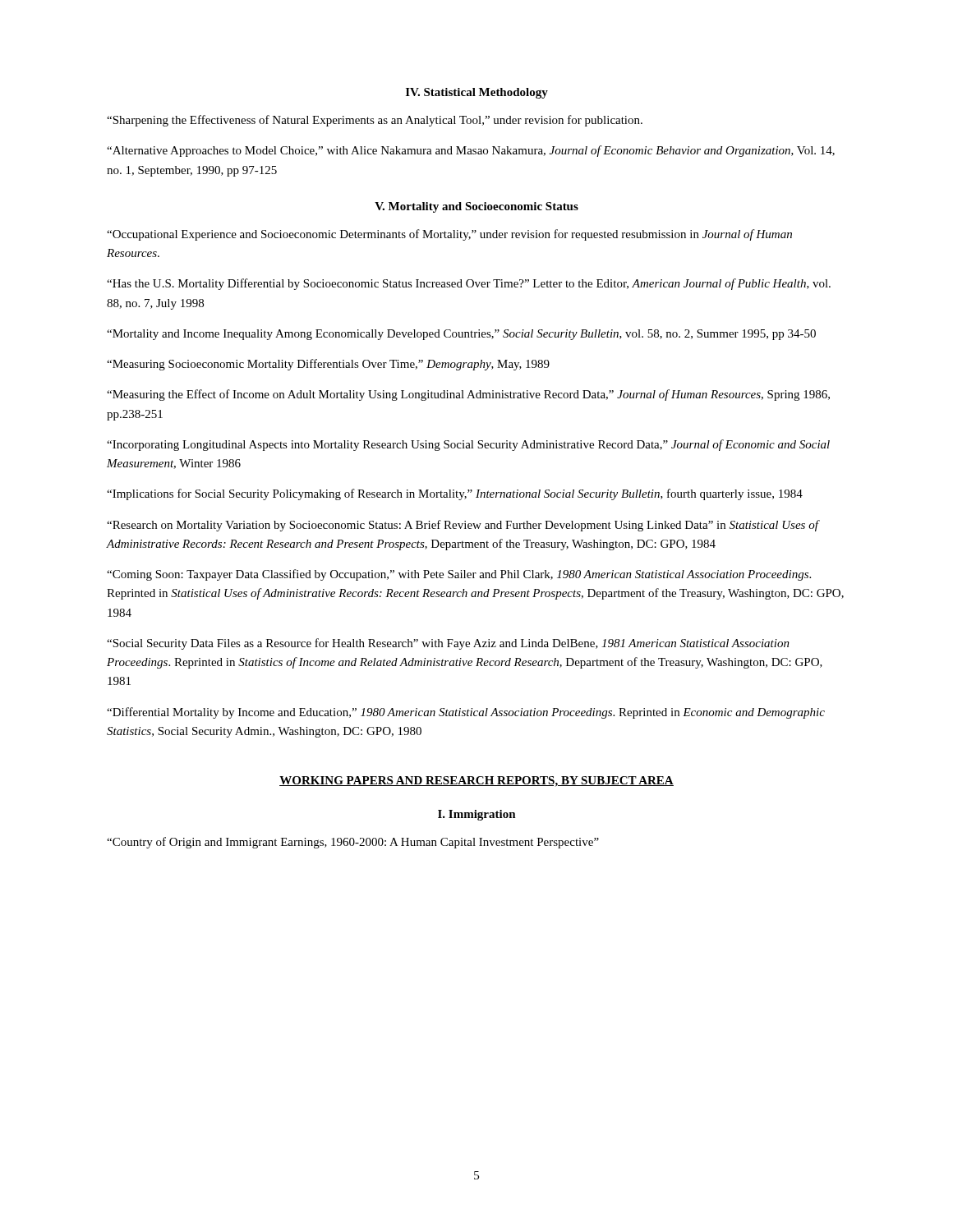
Task: Locate the block of text that opens with "“Alternative Approaches to"
Action: pyautogui.click(x=471, y=160)
